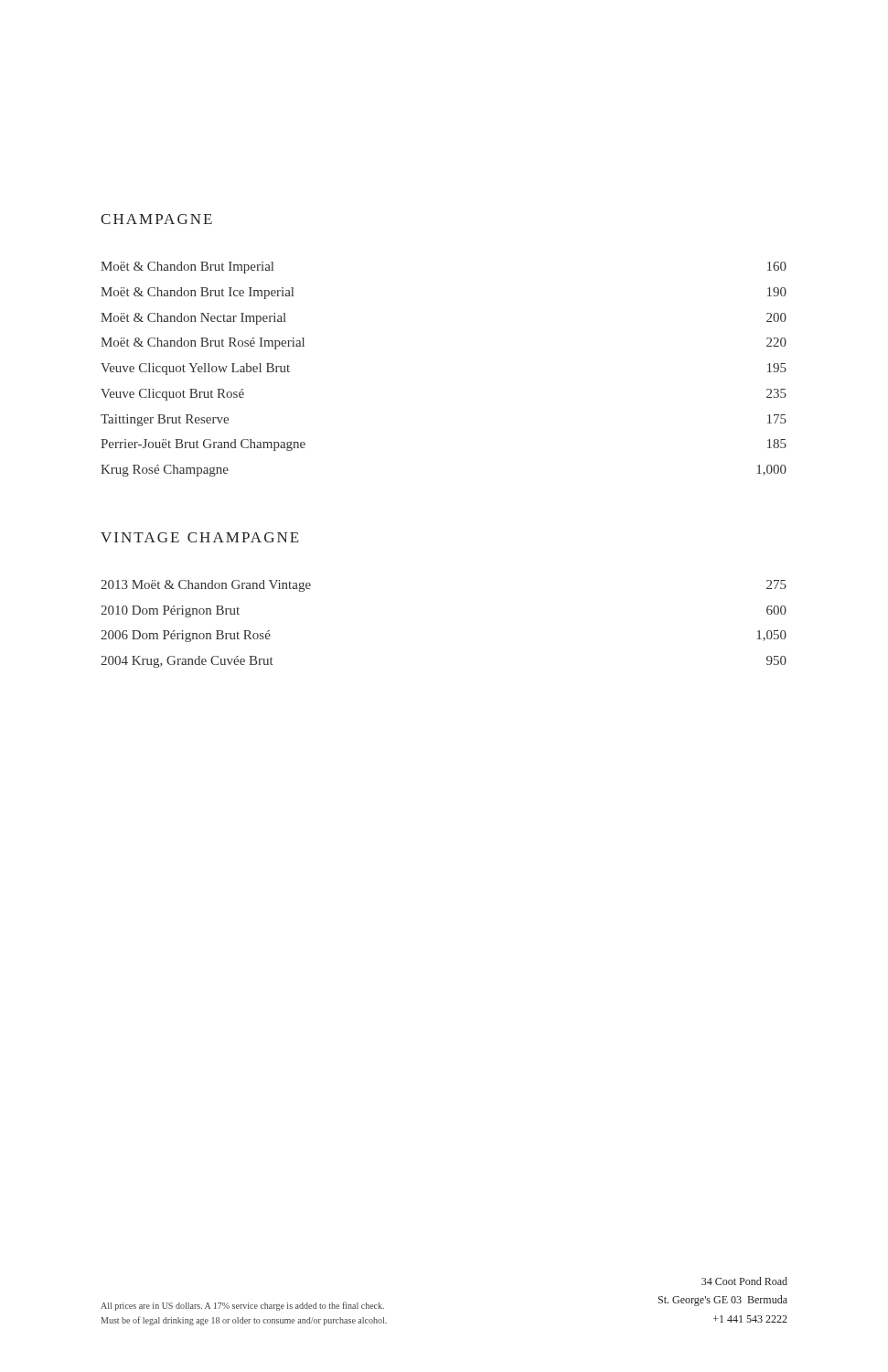
Task: Find the region starting "Taittinger Brut Reserve175"
Action: (161, 418)
